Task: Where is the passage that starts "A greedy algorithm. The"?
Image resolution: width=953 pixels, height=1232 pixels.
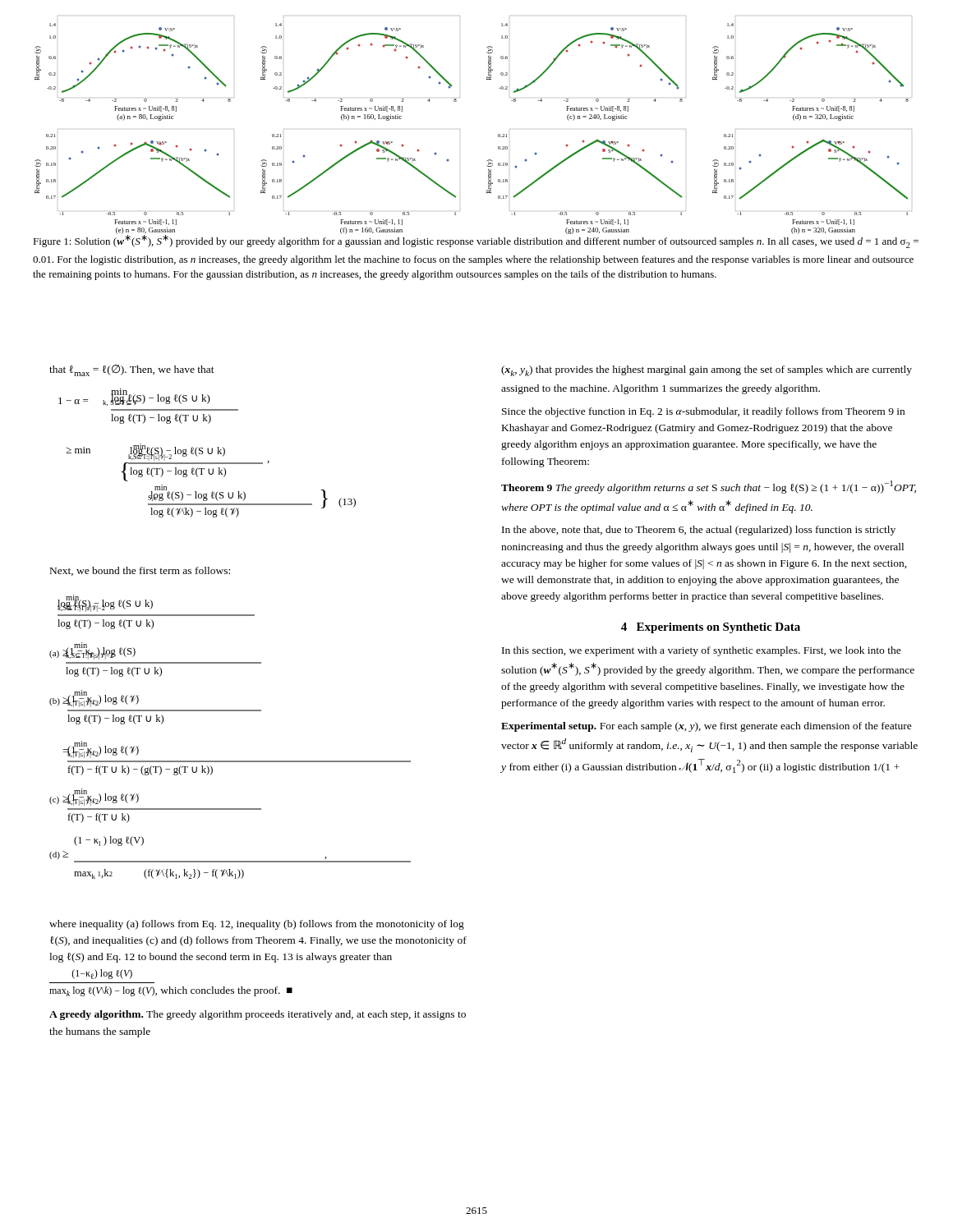Action: pos(258,1022)
